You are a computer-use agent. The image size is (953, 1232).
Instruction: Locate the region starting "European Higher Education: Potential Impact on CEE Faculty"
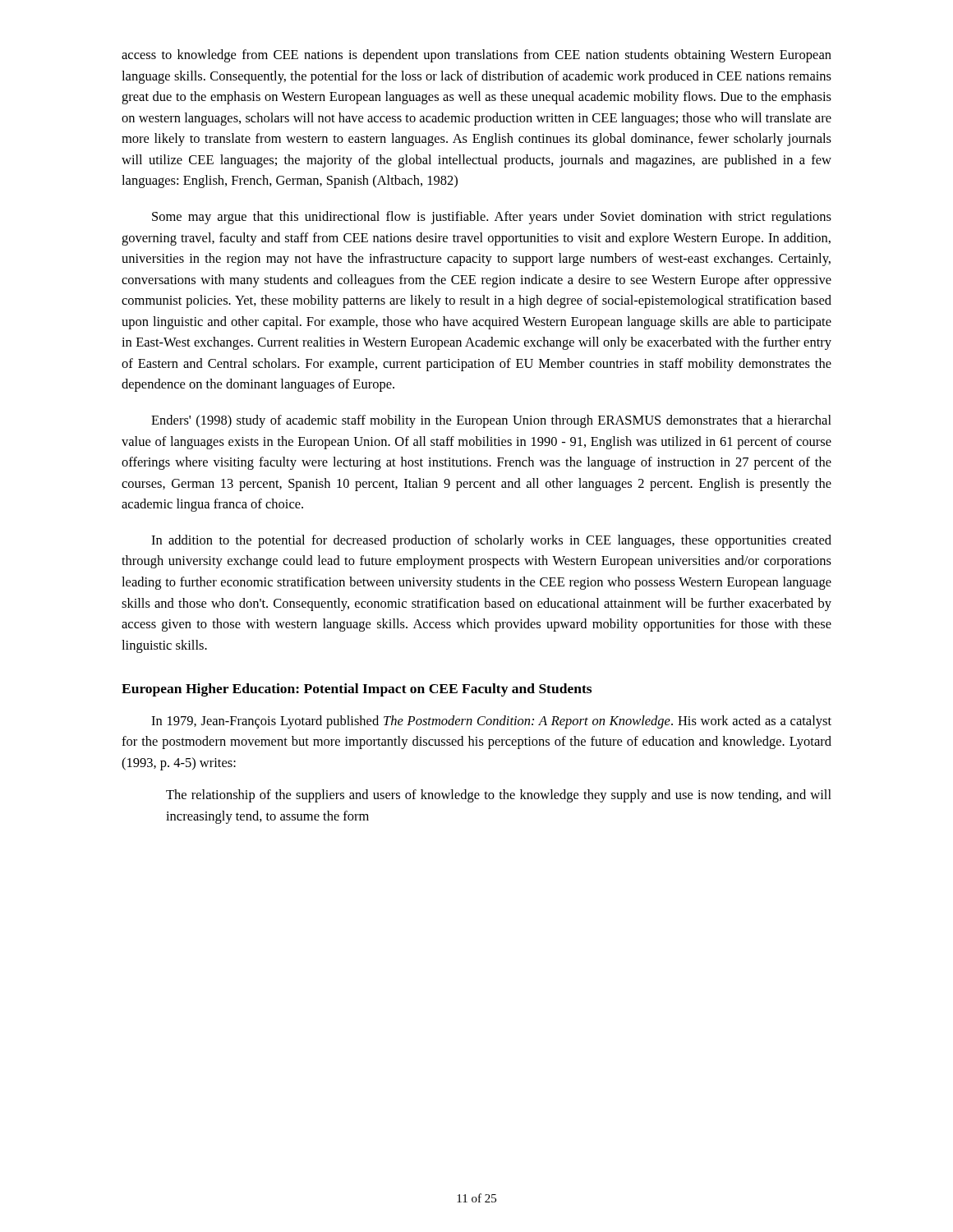[x=357, y=688]
